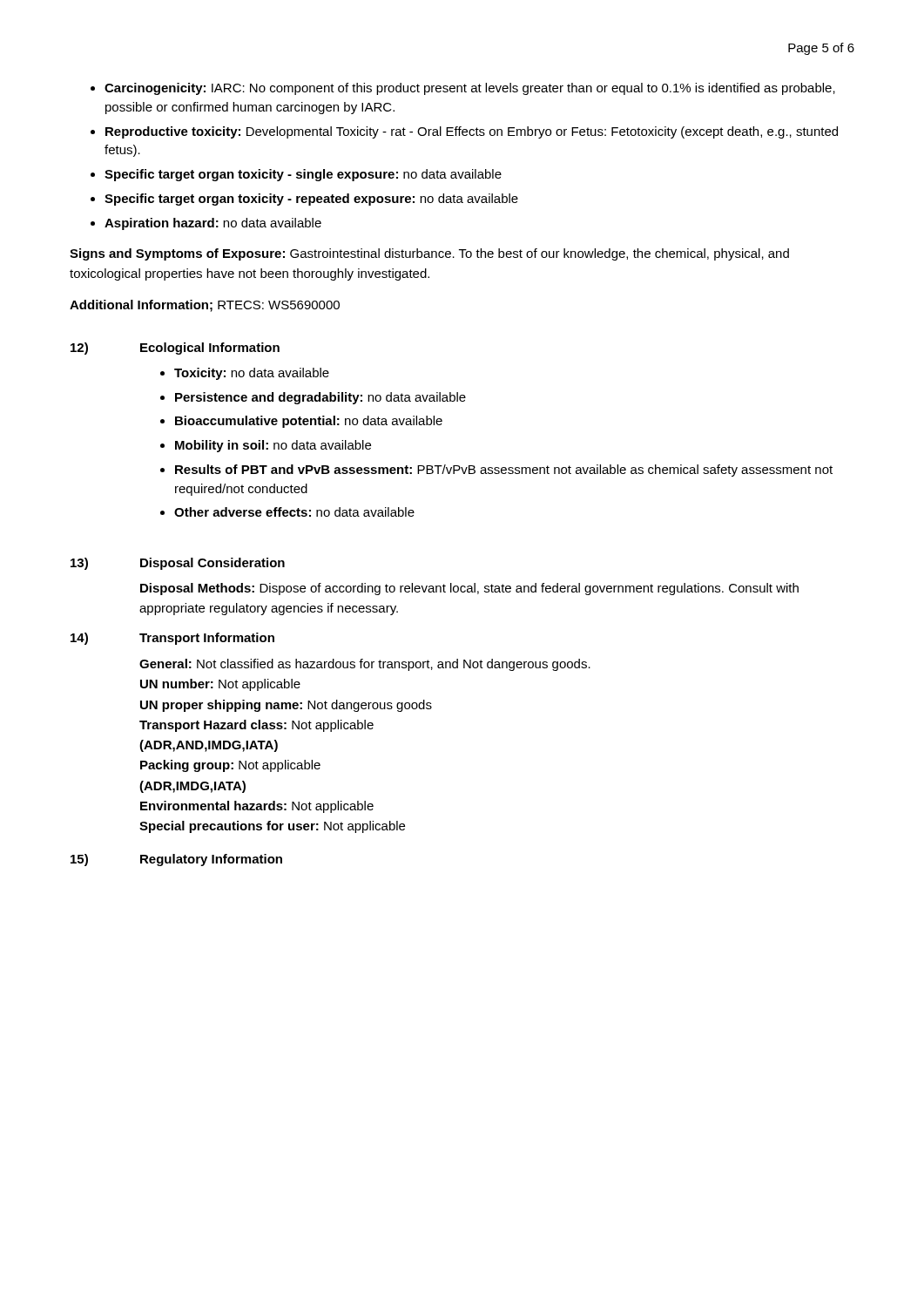Click the passage that begins "General: Not classified as hazardous"

tap(365, 665)
